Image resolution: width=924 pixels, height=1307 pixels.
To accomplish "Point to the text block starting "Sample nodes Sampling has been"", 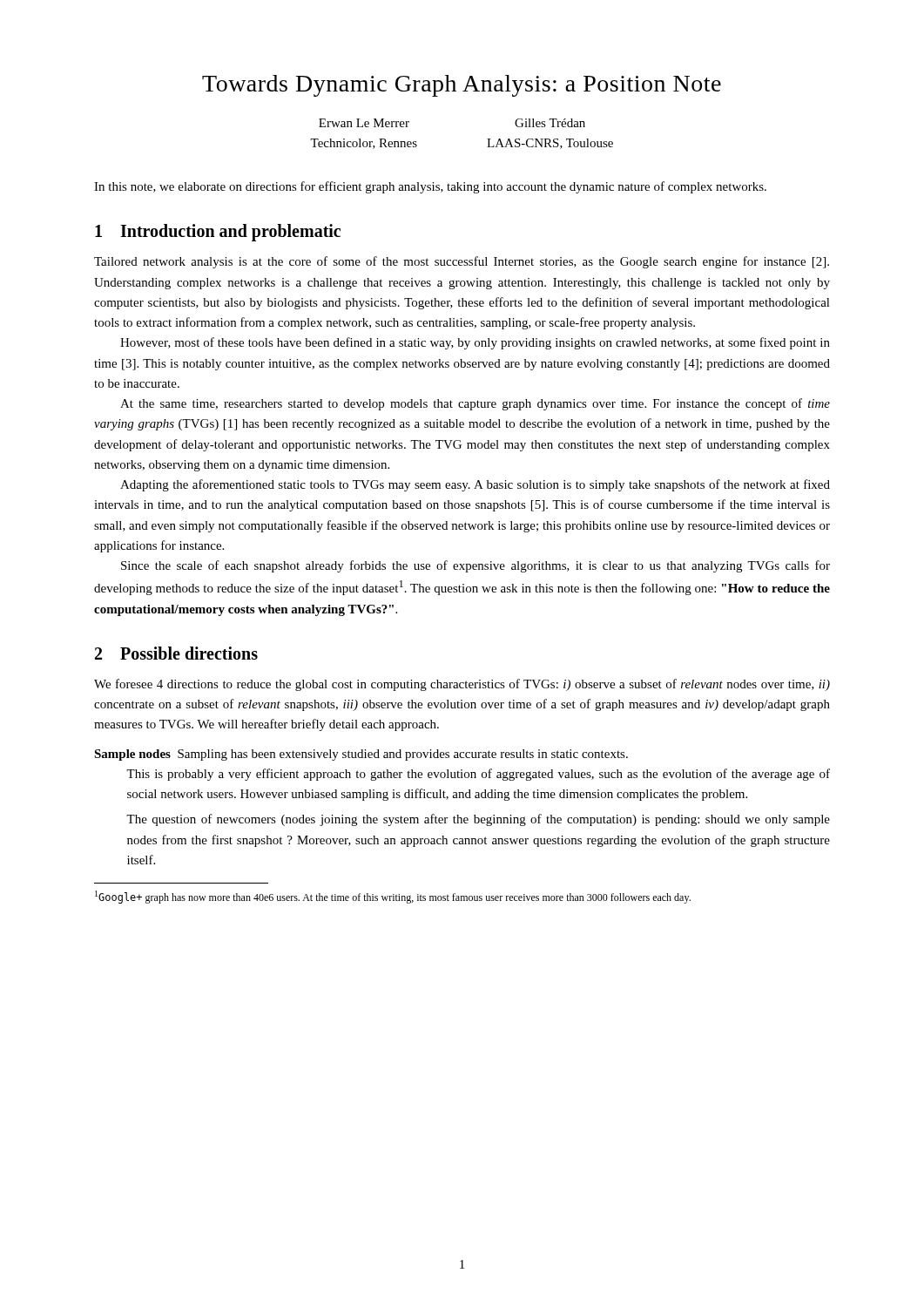I will [462, 808].
